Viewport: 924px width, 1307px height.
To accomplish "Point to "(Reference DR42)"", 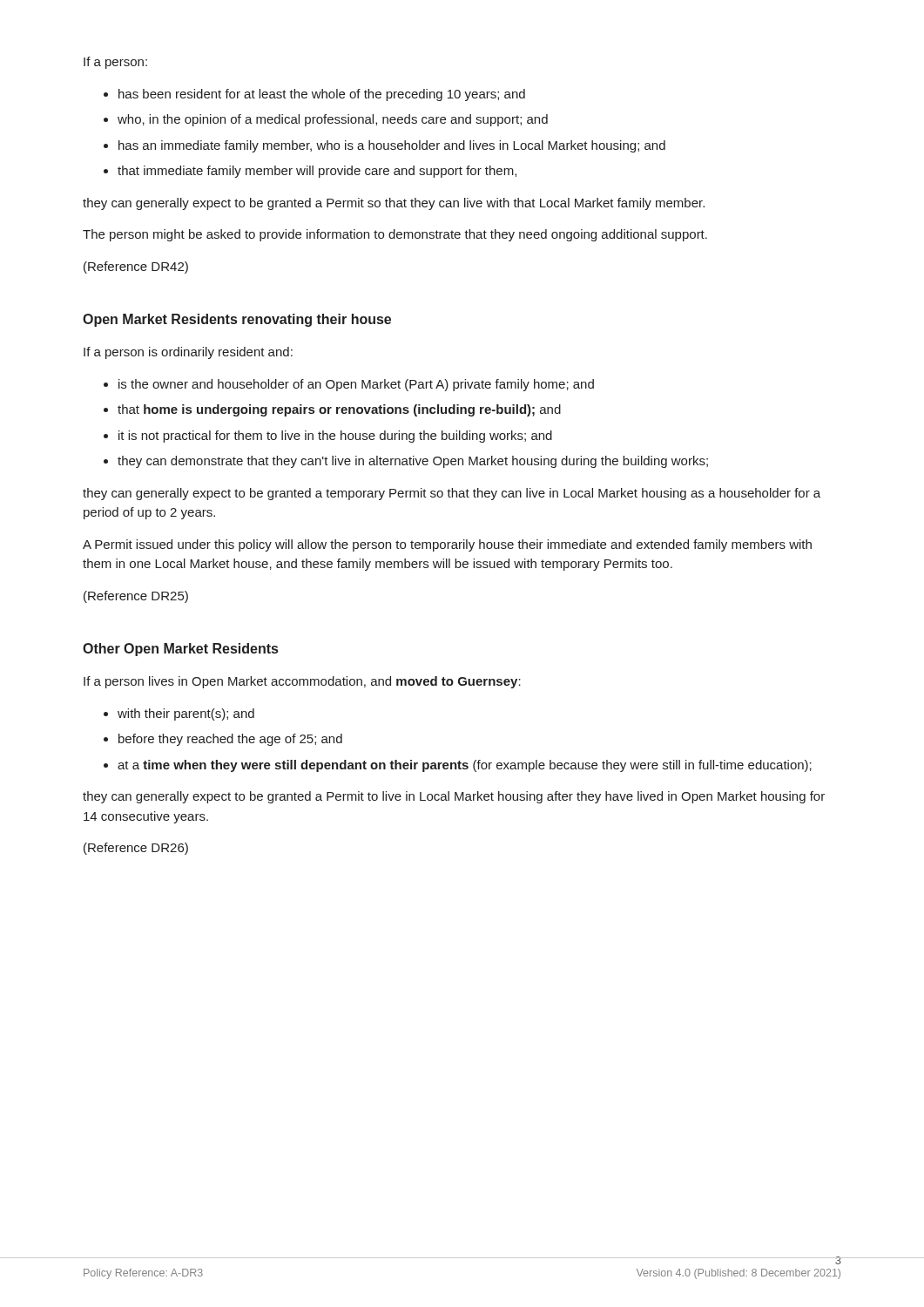I will coord(136,267).
